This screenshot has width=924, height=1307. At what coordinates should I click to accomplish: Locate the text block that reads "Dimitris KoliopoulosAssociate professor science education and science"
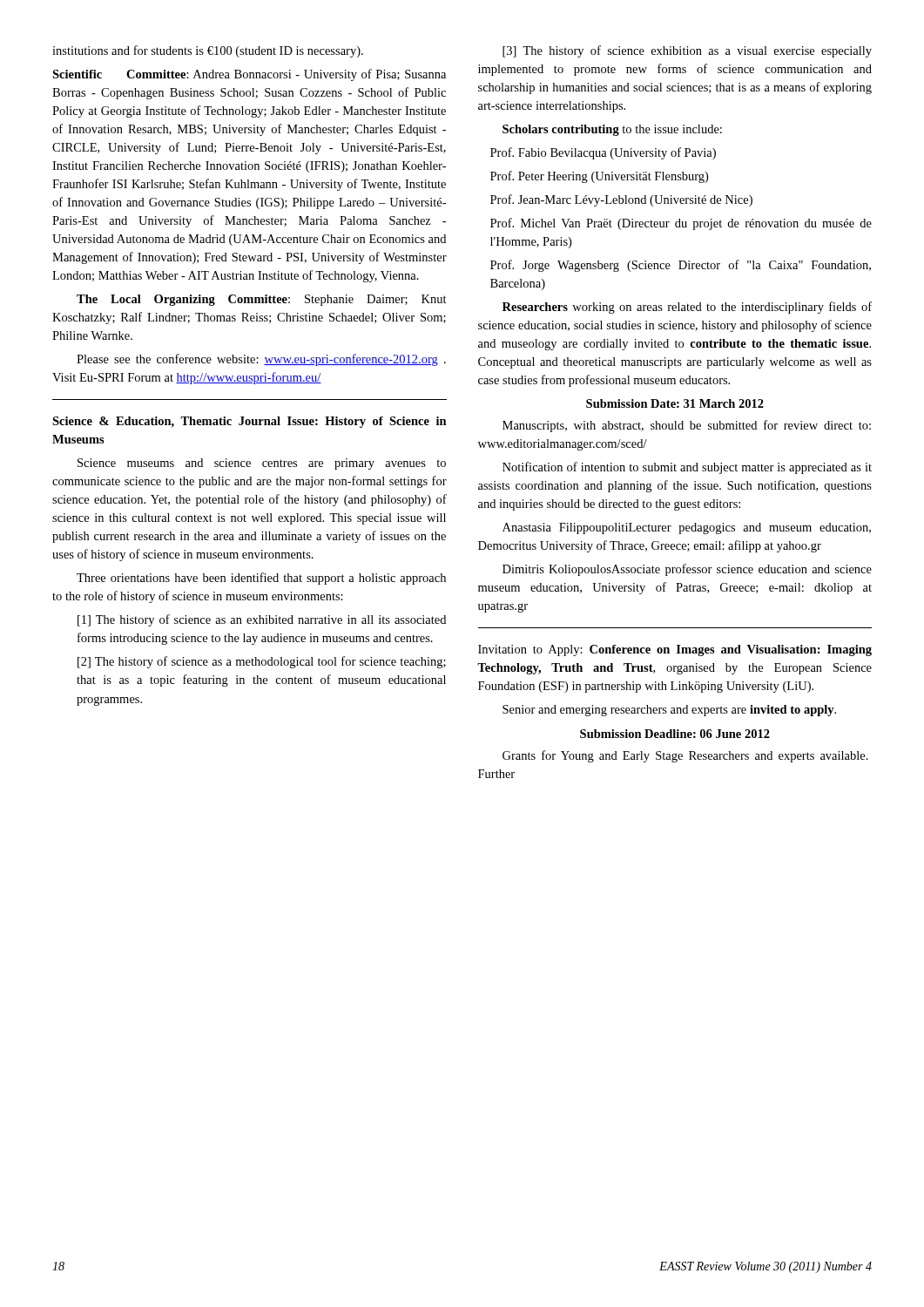pyautogui.click(x=675, y=588)
